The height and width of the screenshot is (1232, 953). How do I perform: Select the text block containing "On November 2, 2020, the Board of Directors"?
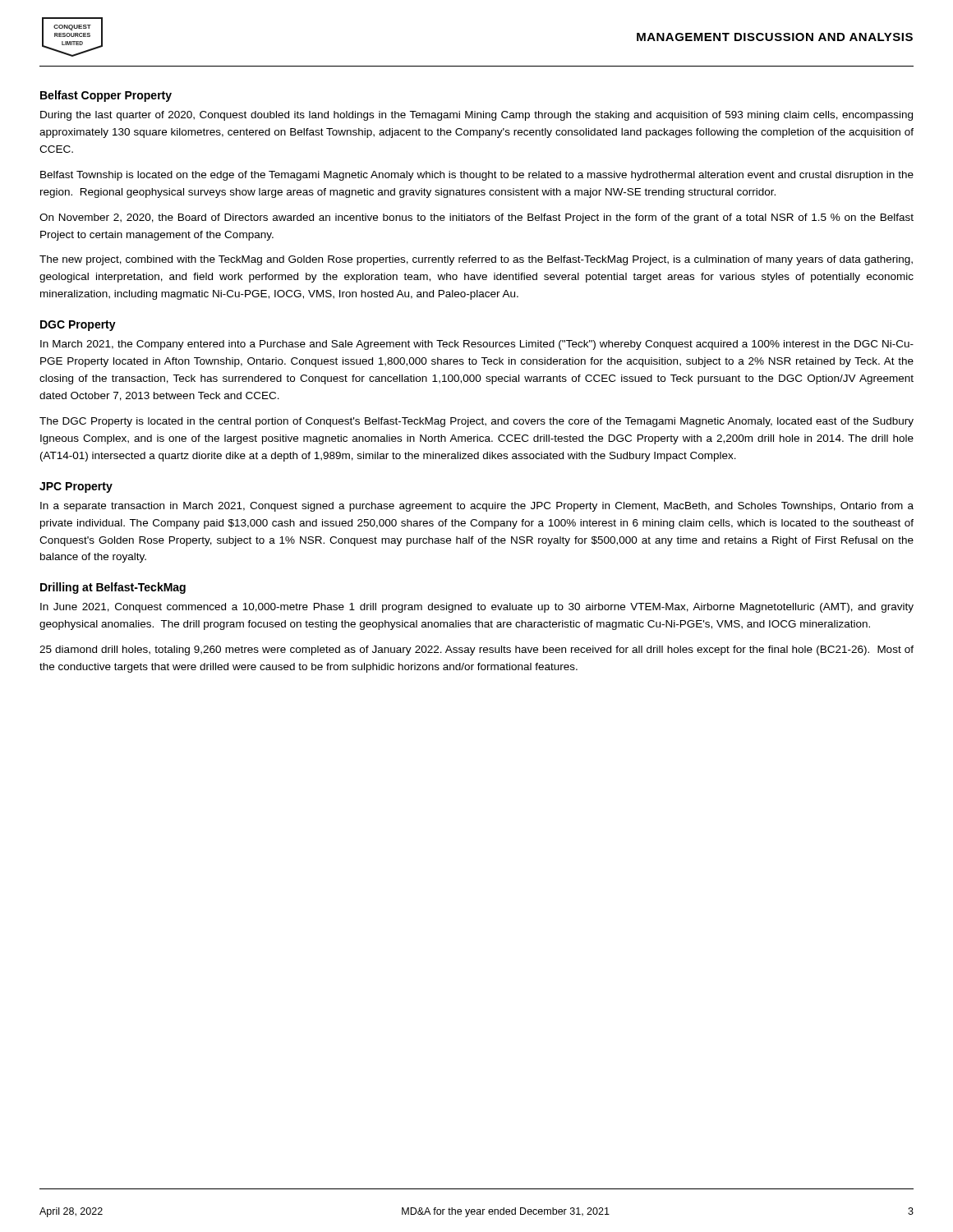click(x=476, y=226)
